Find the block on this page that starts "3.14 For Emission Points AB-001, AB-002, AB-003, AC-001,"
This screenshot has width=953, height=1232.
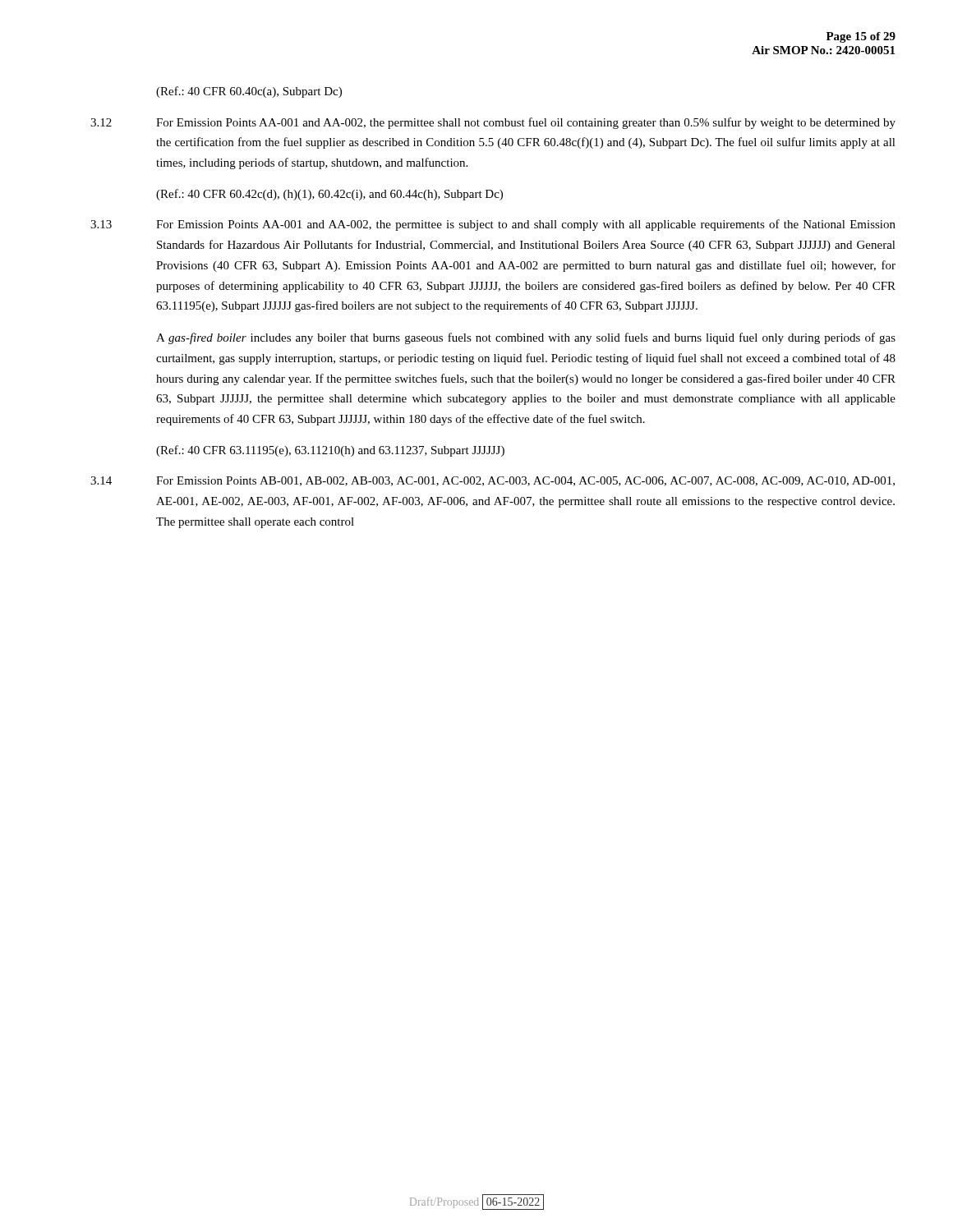(x=493, y=501)
